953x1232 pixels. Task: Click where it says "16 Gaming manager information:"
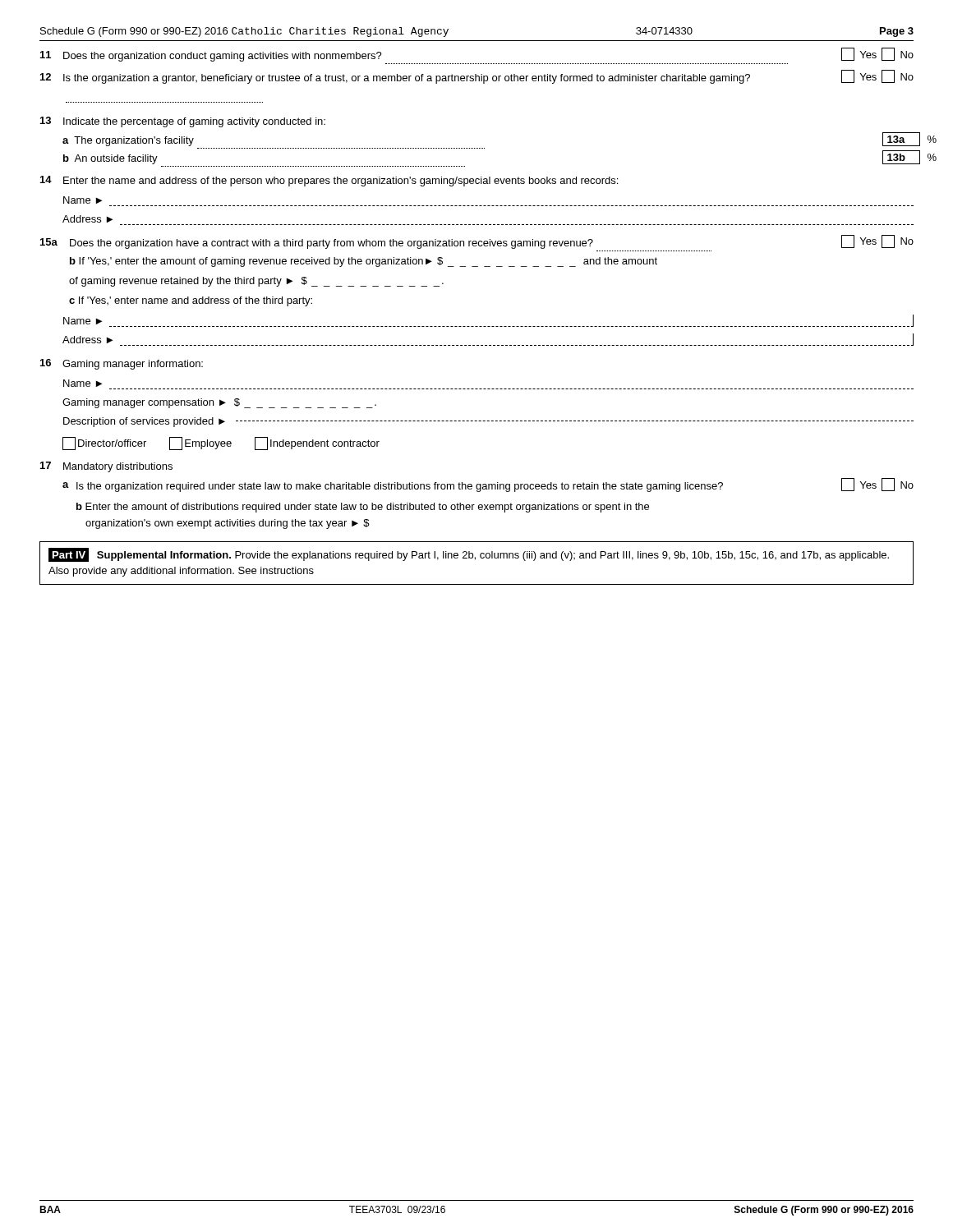point(122,364)
